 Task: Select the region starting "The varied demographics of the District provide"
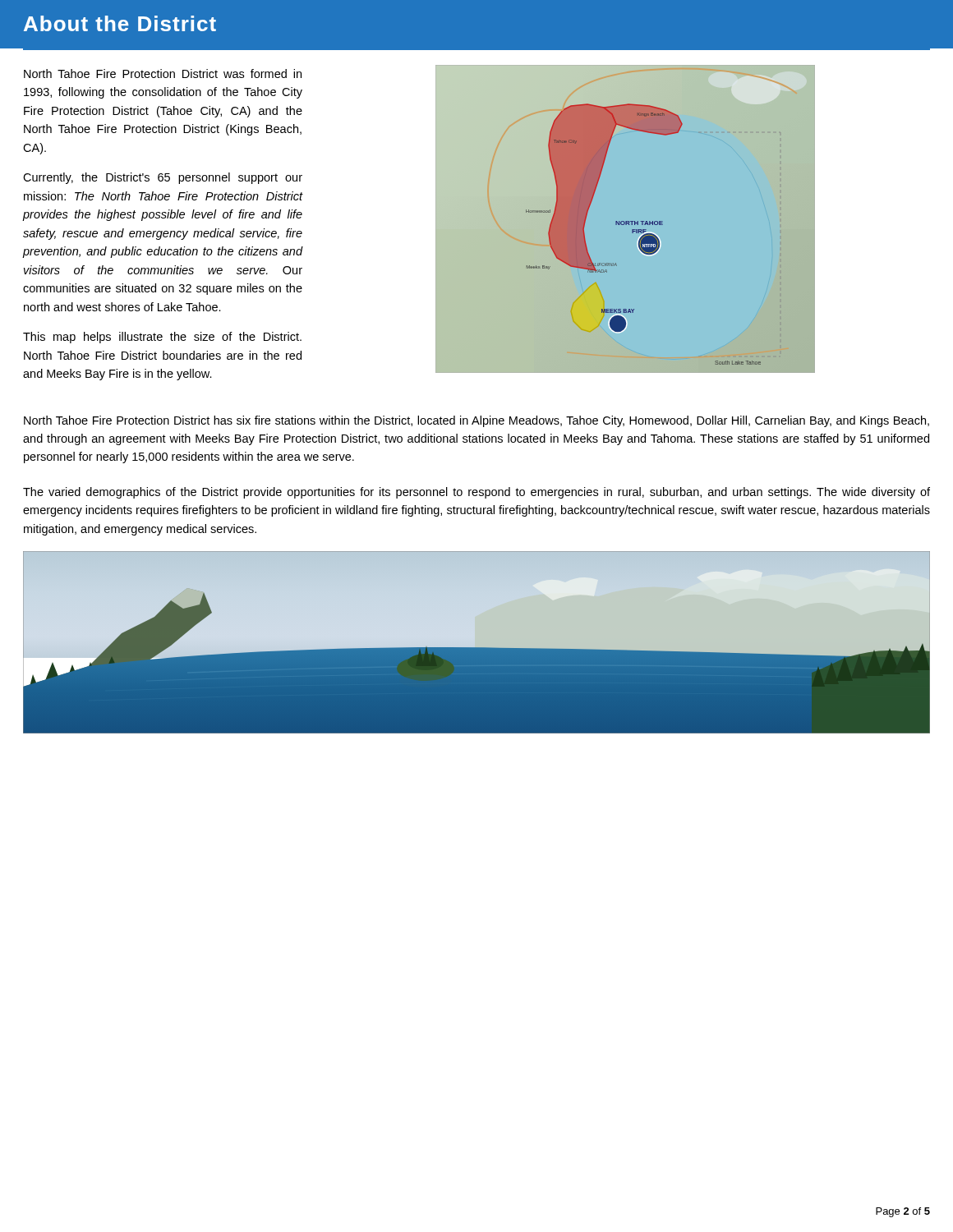(x=476, y=511)
